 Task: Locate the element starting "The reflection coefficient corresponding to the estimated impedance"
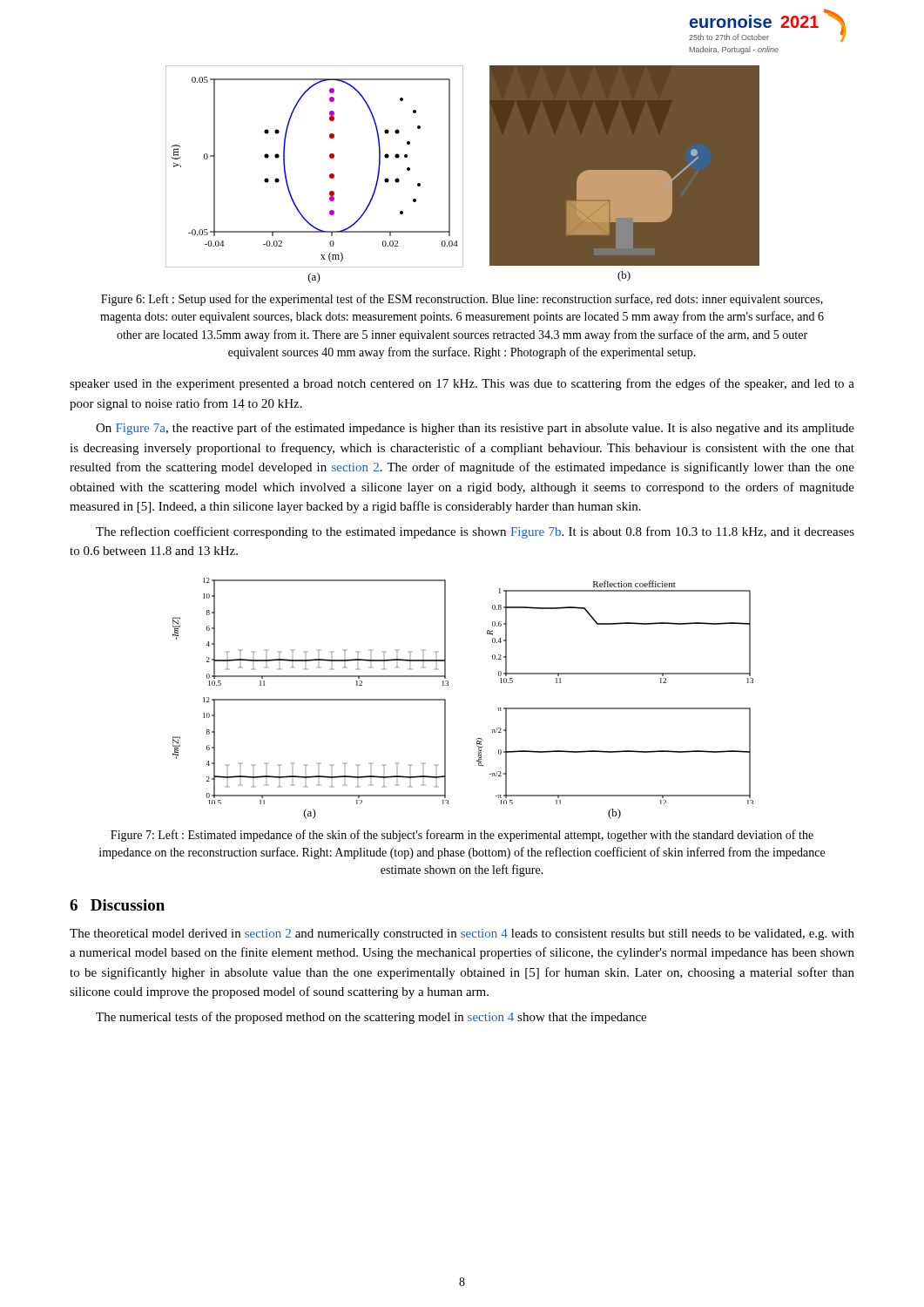462,541
